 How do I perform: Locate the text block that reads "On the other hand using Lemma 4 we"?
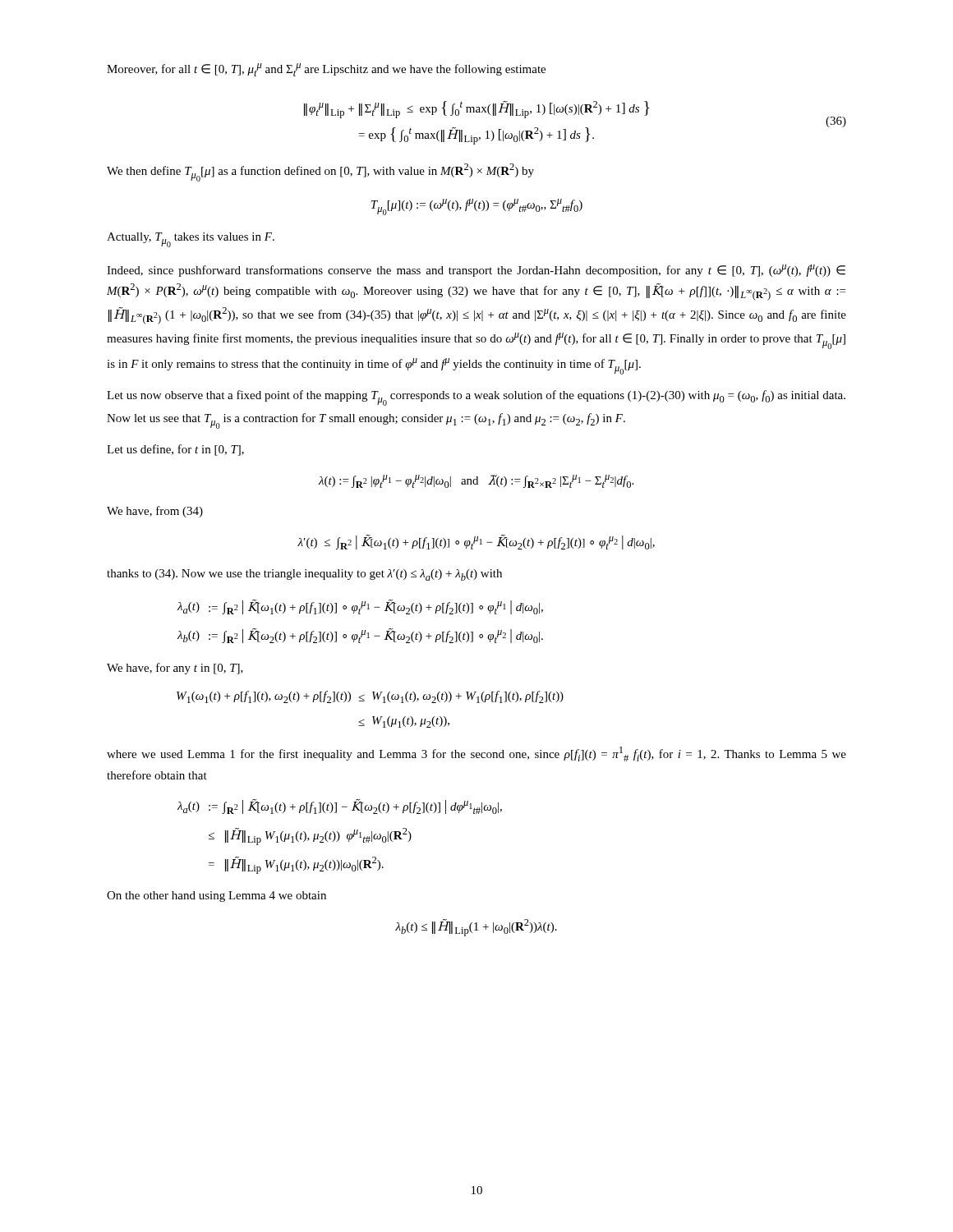(x=217, y=896)
